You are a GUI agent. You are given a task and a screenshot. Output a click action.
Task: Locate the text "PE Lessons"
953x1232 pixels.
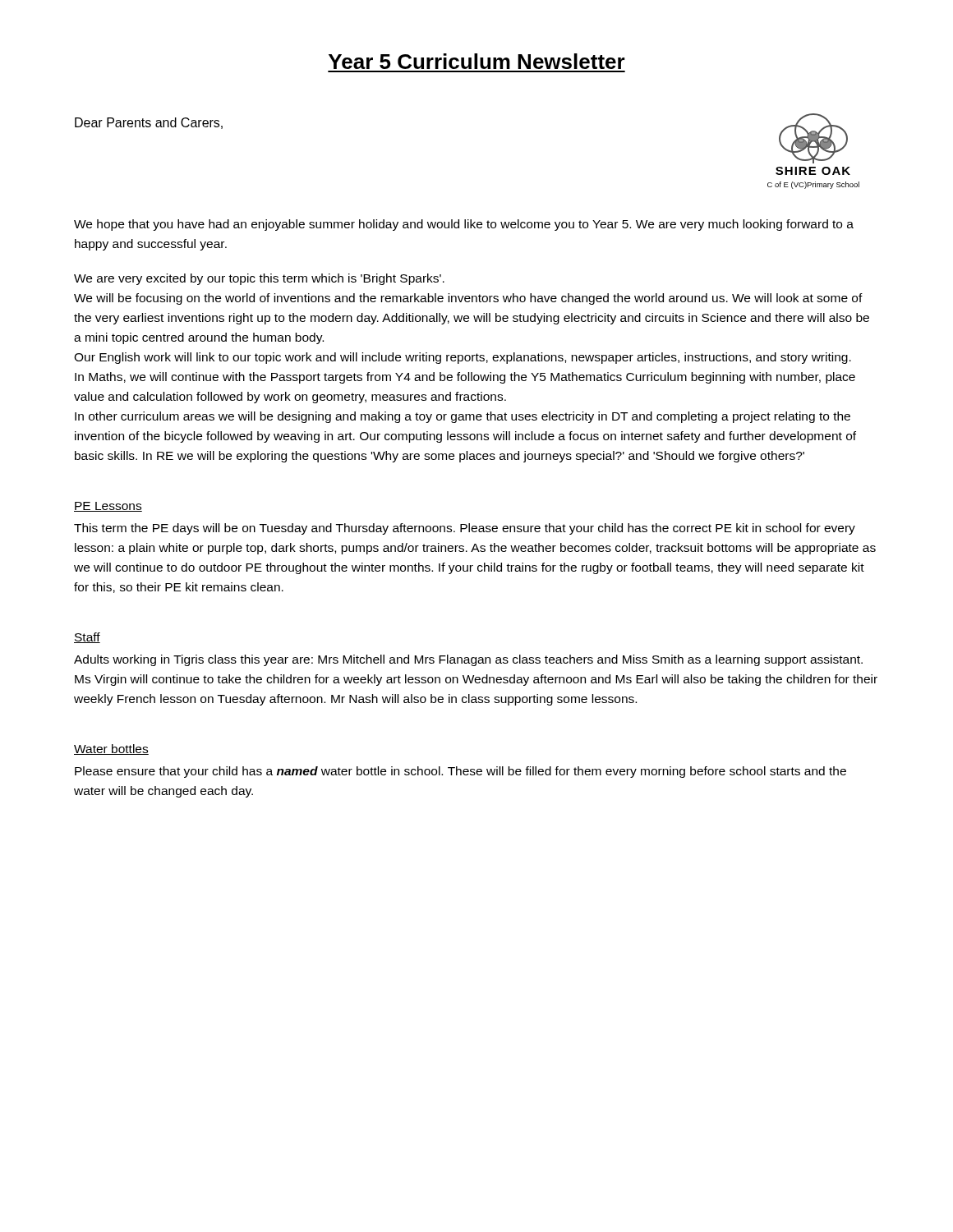[x=108, y=506]
